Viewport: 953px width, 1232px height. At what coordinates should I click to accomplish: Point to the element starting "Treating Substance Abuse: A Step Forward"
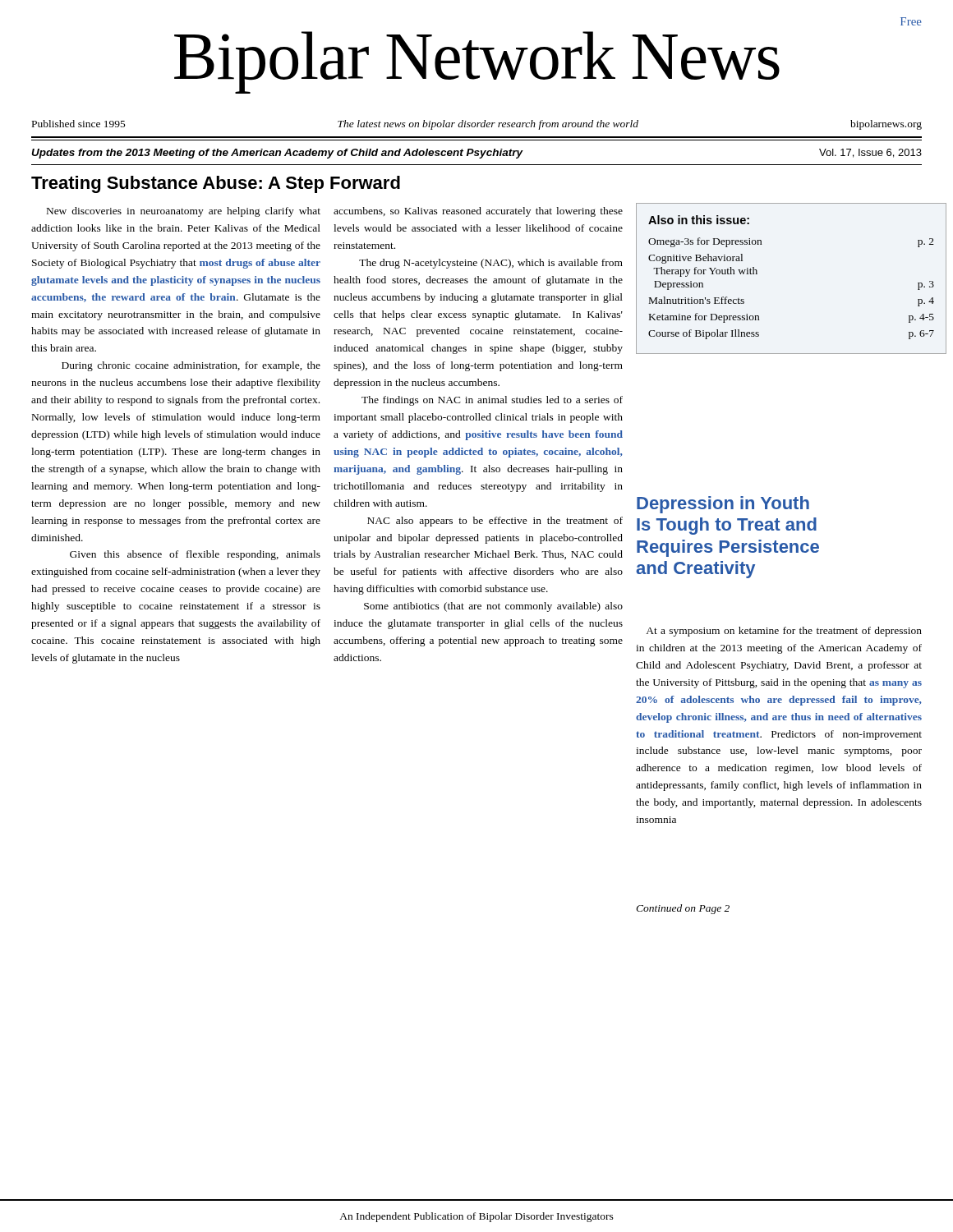(x=320, y=183)
